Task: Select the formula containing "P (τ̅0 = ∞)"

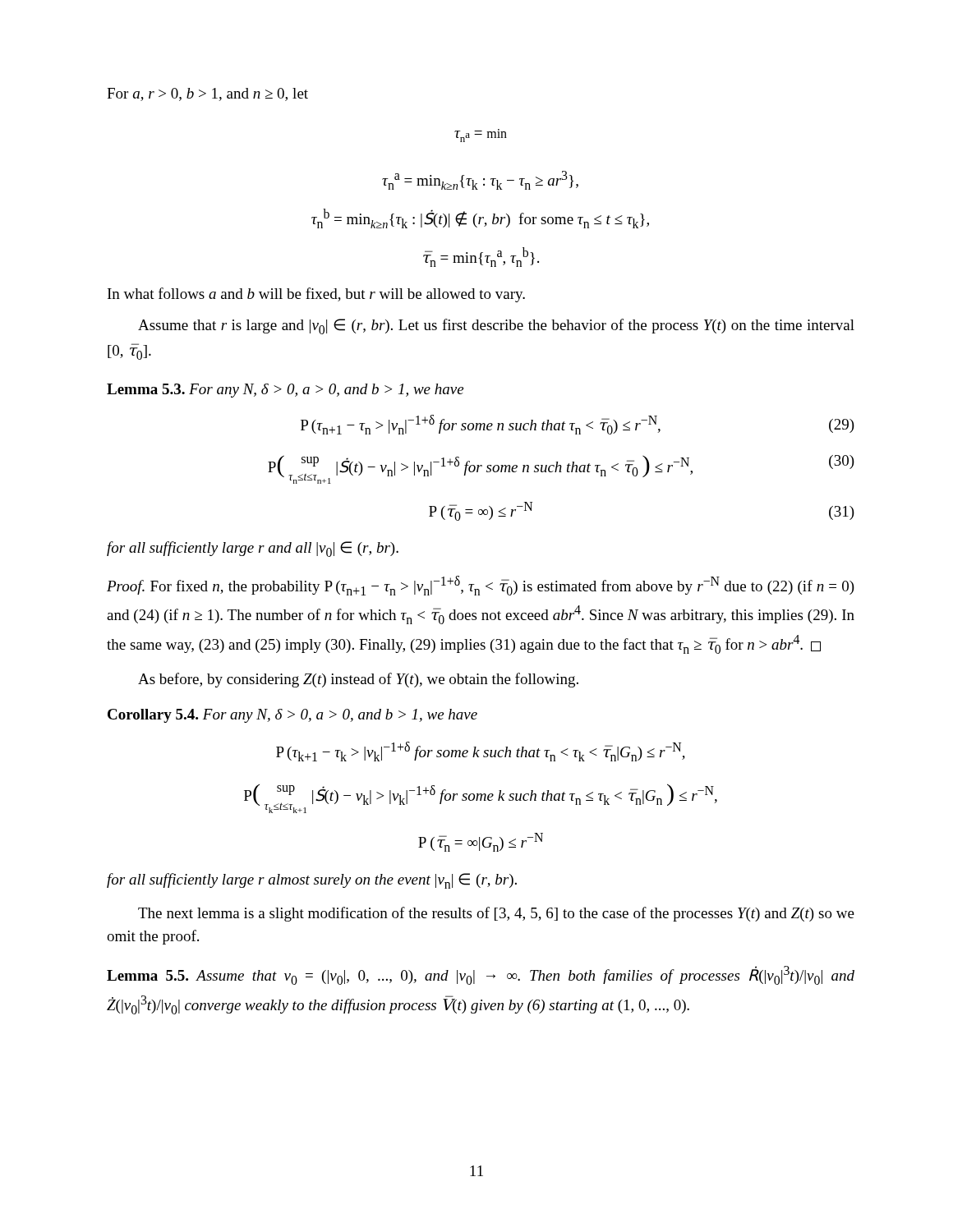Action: point(481,512)
